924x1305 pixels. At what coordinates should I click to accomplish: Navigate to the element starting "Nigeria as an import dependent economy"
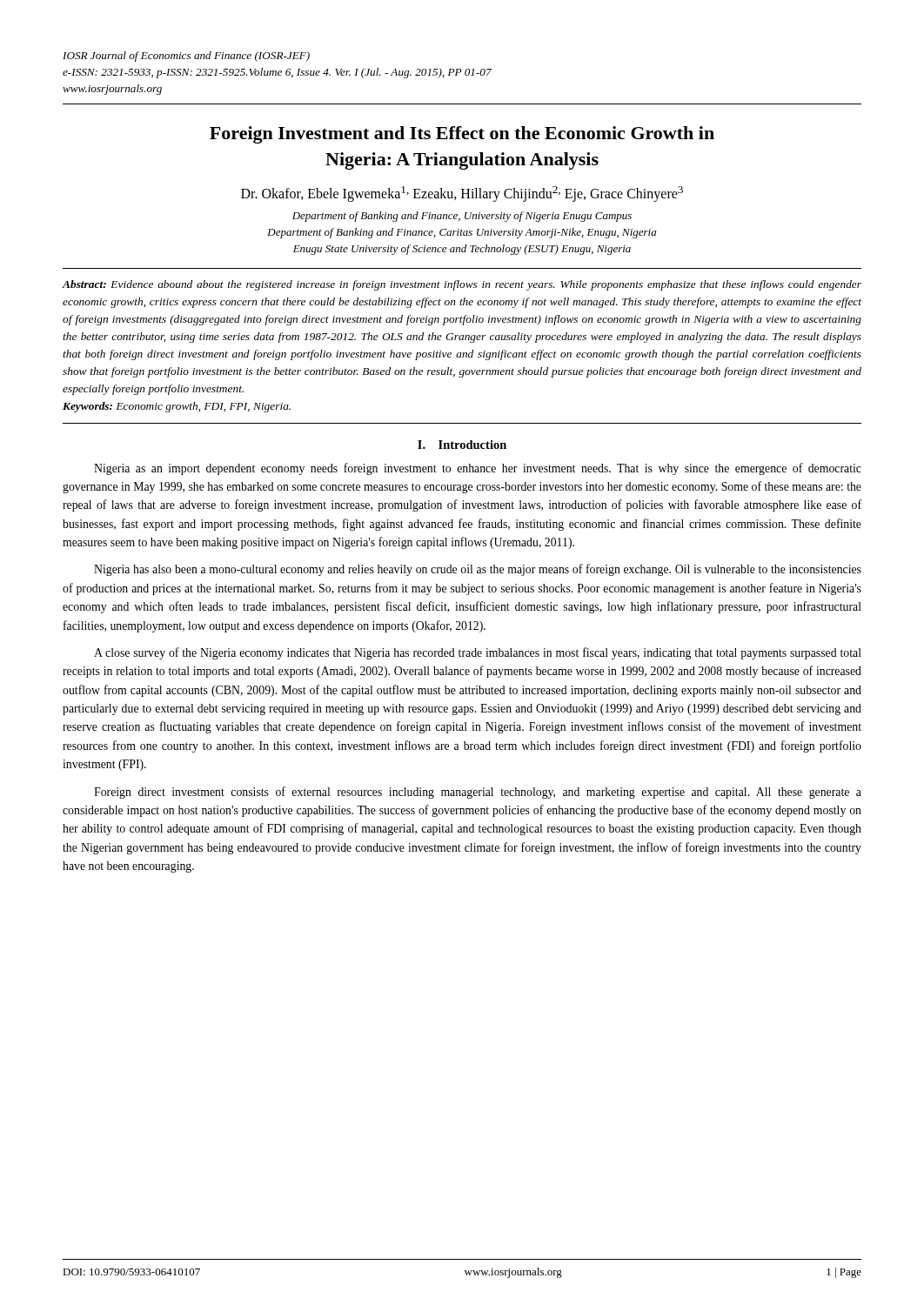462,667
